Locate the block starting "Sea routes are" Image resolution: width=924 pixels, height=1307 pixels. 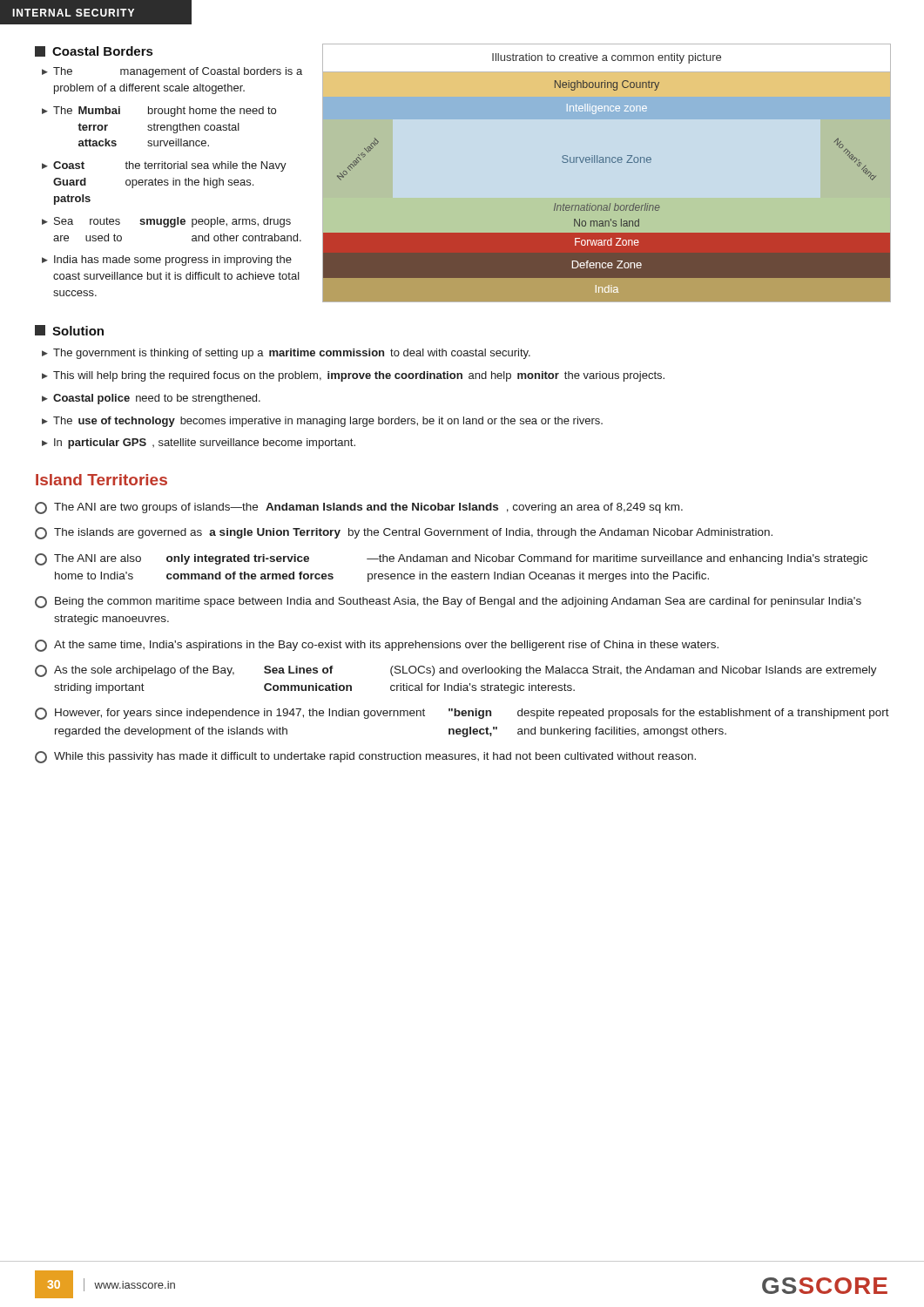point(178,228)
